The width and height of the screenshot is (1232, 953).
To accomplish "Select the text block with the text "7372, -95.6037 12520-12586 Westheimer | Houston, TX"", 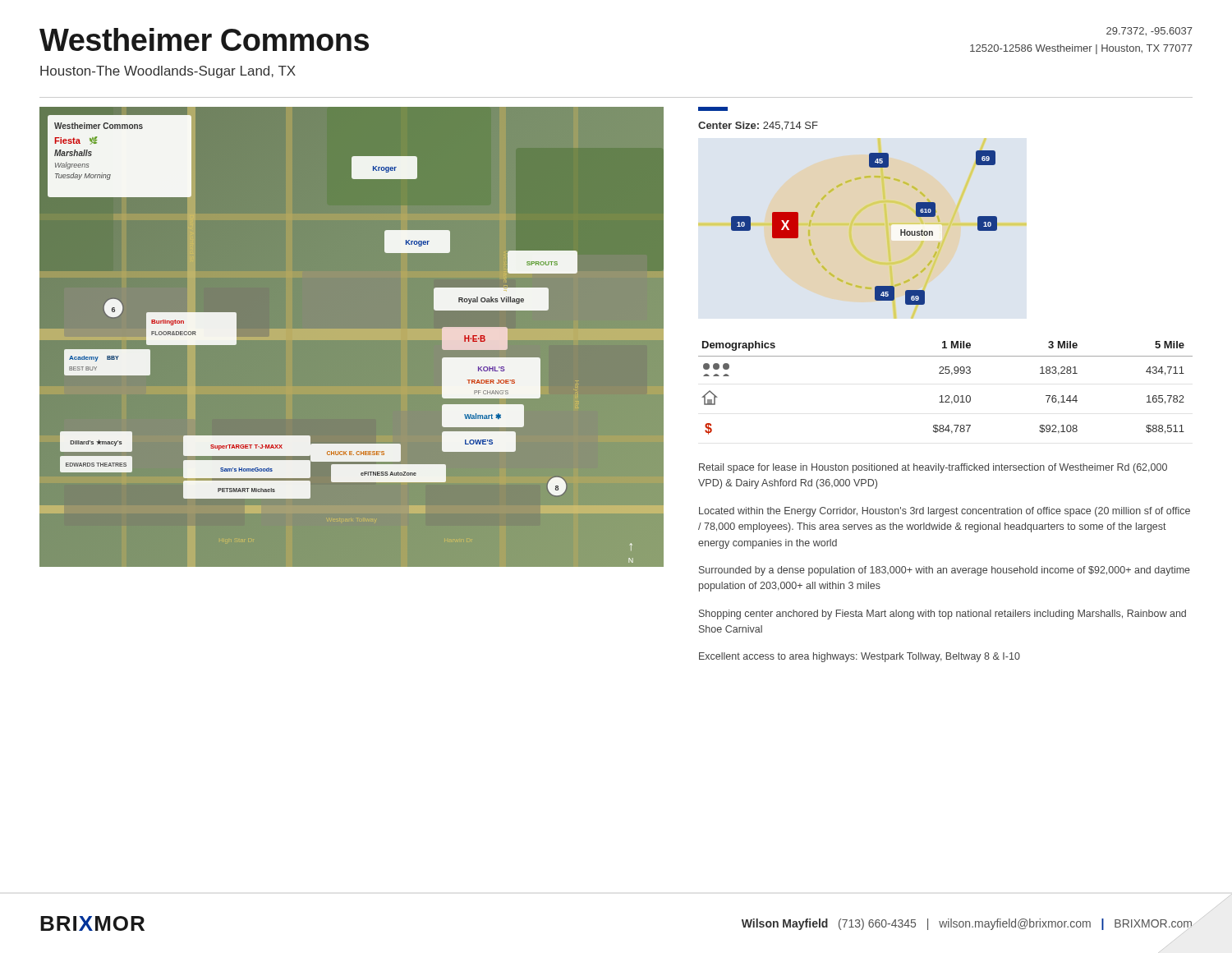I will pyautogui.click(x=1081, y=40).
